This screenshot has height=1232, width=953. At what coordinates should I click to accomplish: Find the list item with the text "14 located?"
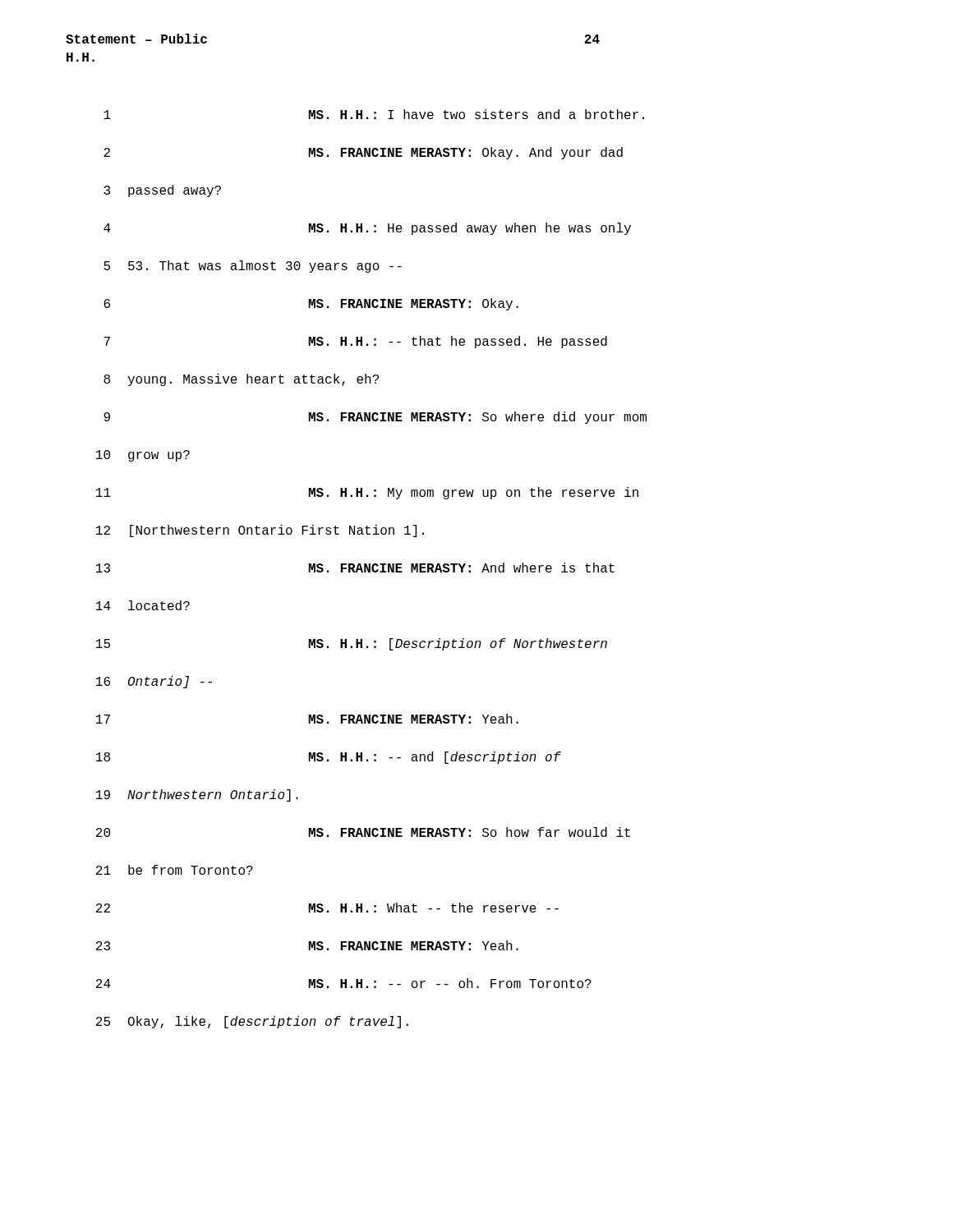(x=143, y=605)
